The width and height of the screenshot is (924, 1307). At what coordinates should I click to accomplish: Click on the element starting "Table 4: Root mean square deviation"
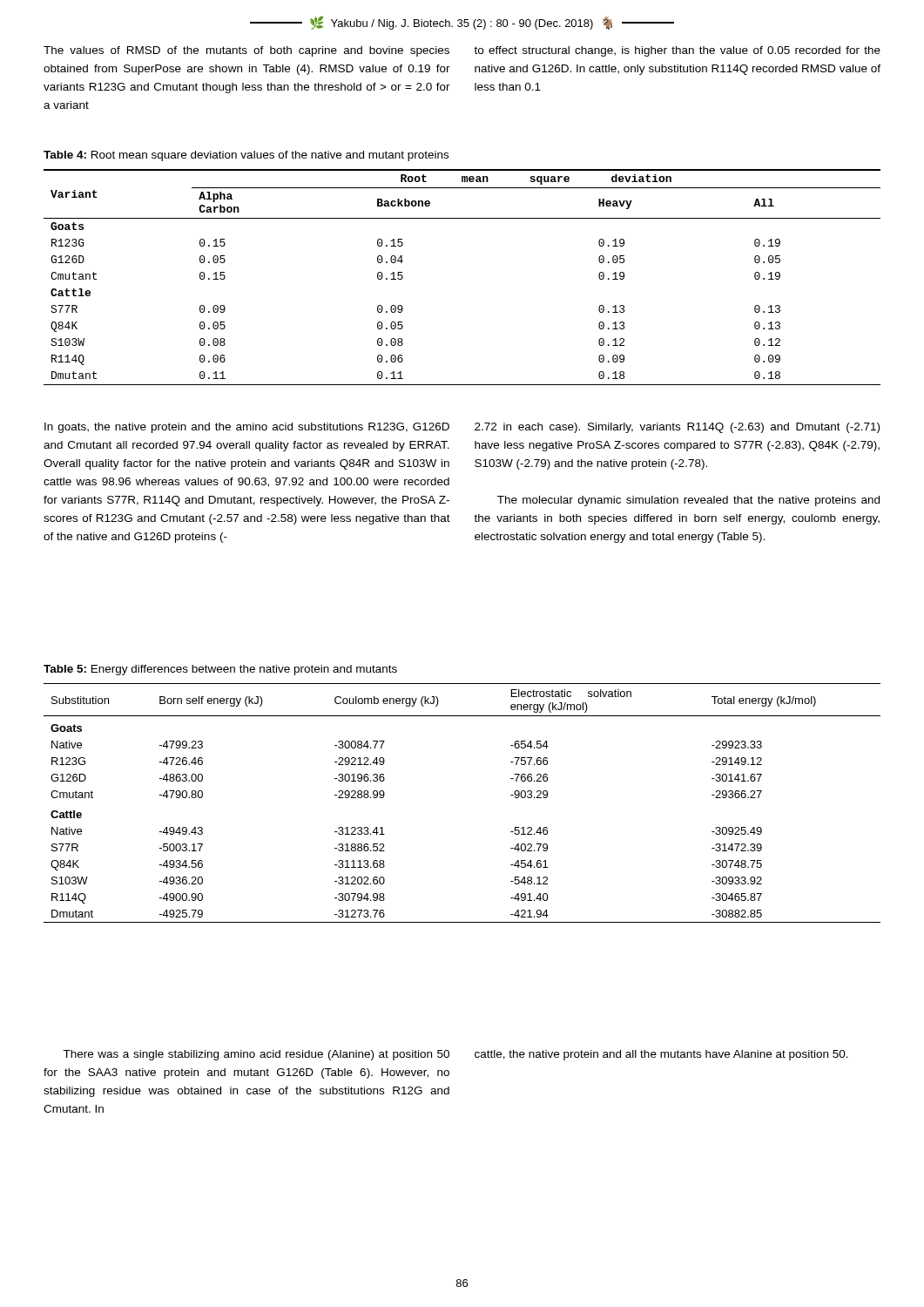point(246,155)
